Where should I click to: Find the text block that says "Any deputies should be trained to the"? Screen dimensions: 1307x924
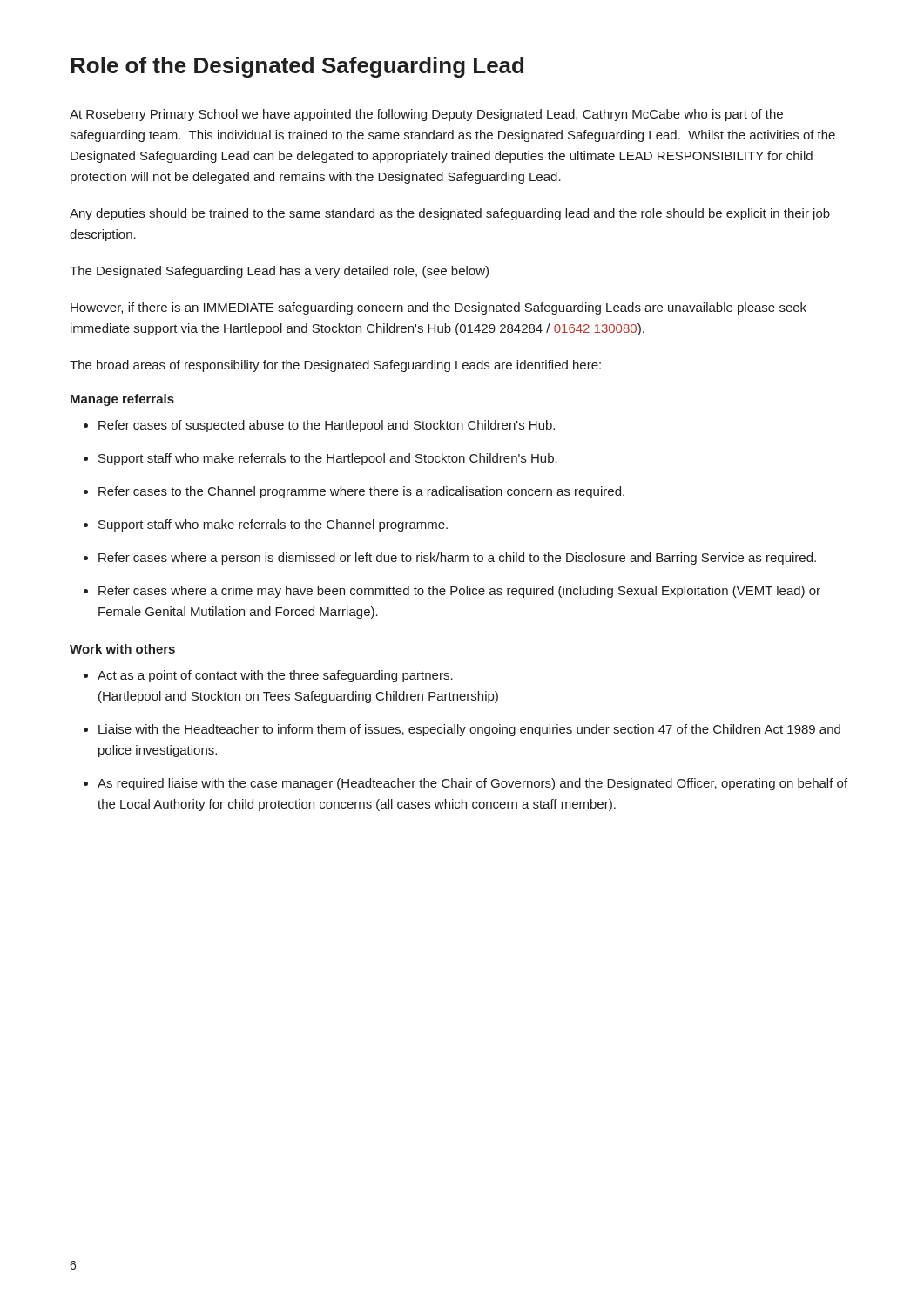coord(450,223)
